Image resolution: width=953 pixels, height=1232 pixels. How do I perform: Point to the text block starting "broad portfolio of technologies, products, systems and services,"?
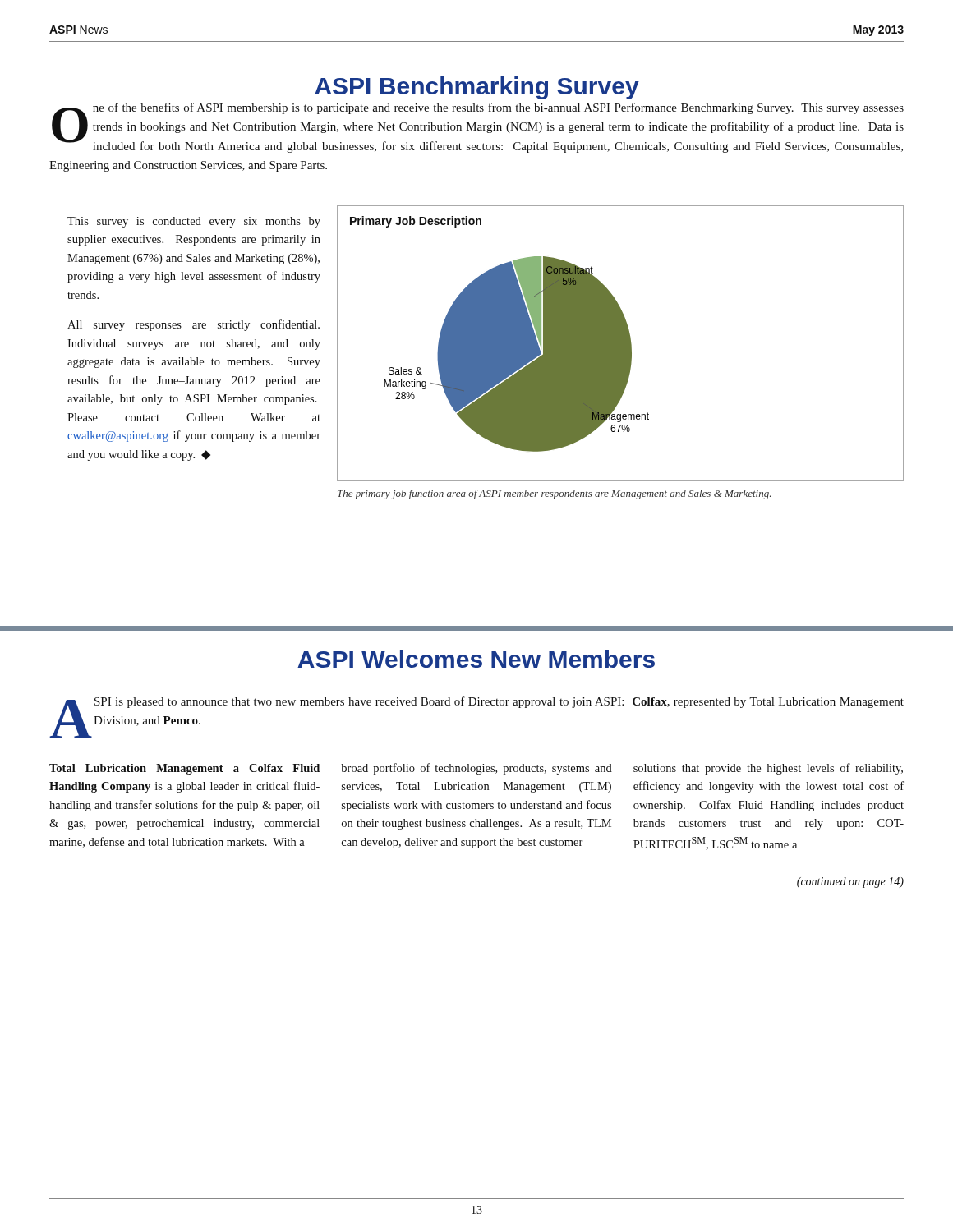(x=476, y=805)
